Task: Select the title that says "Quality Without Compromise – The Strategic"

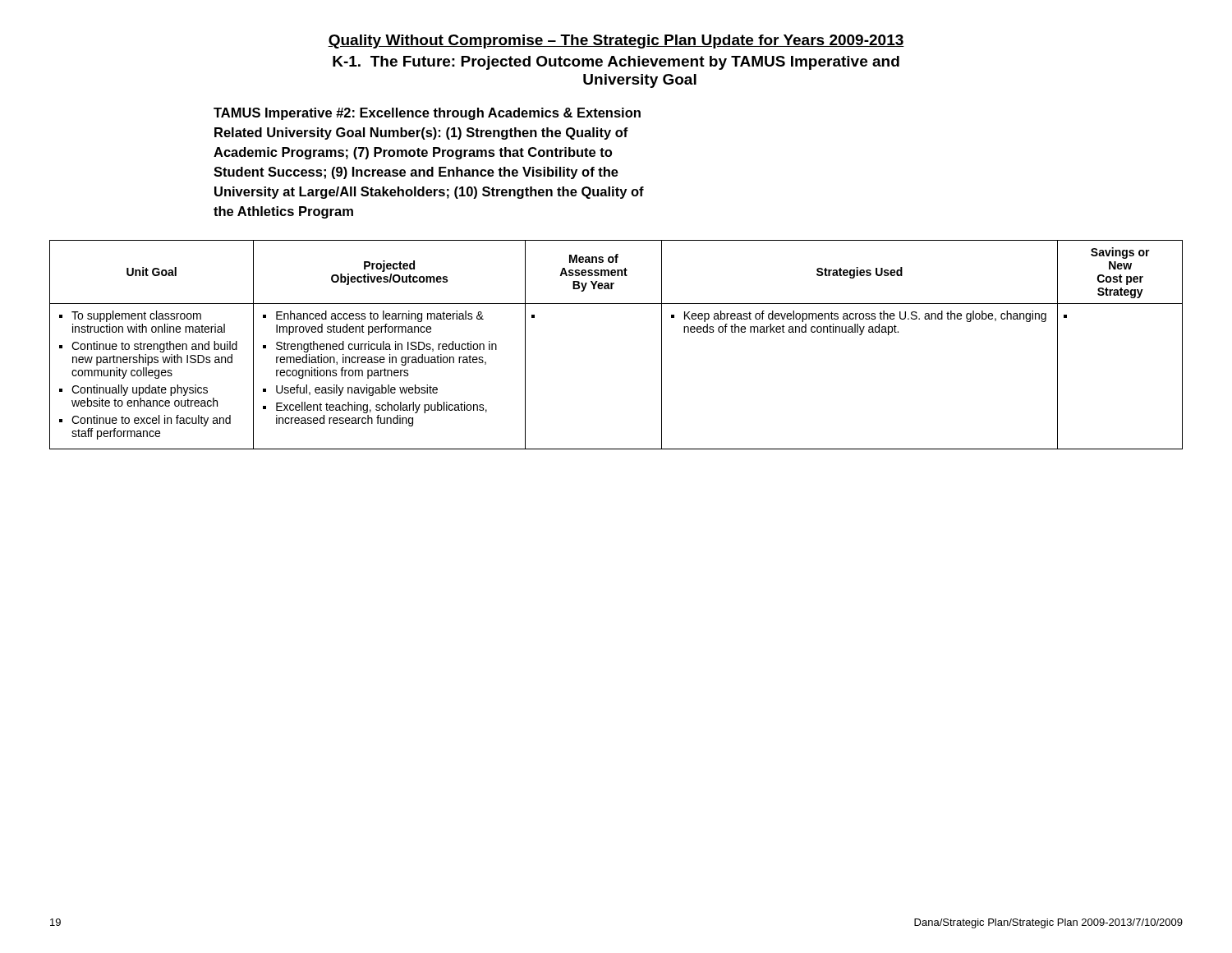Action: [x=616, y=40]
